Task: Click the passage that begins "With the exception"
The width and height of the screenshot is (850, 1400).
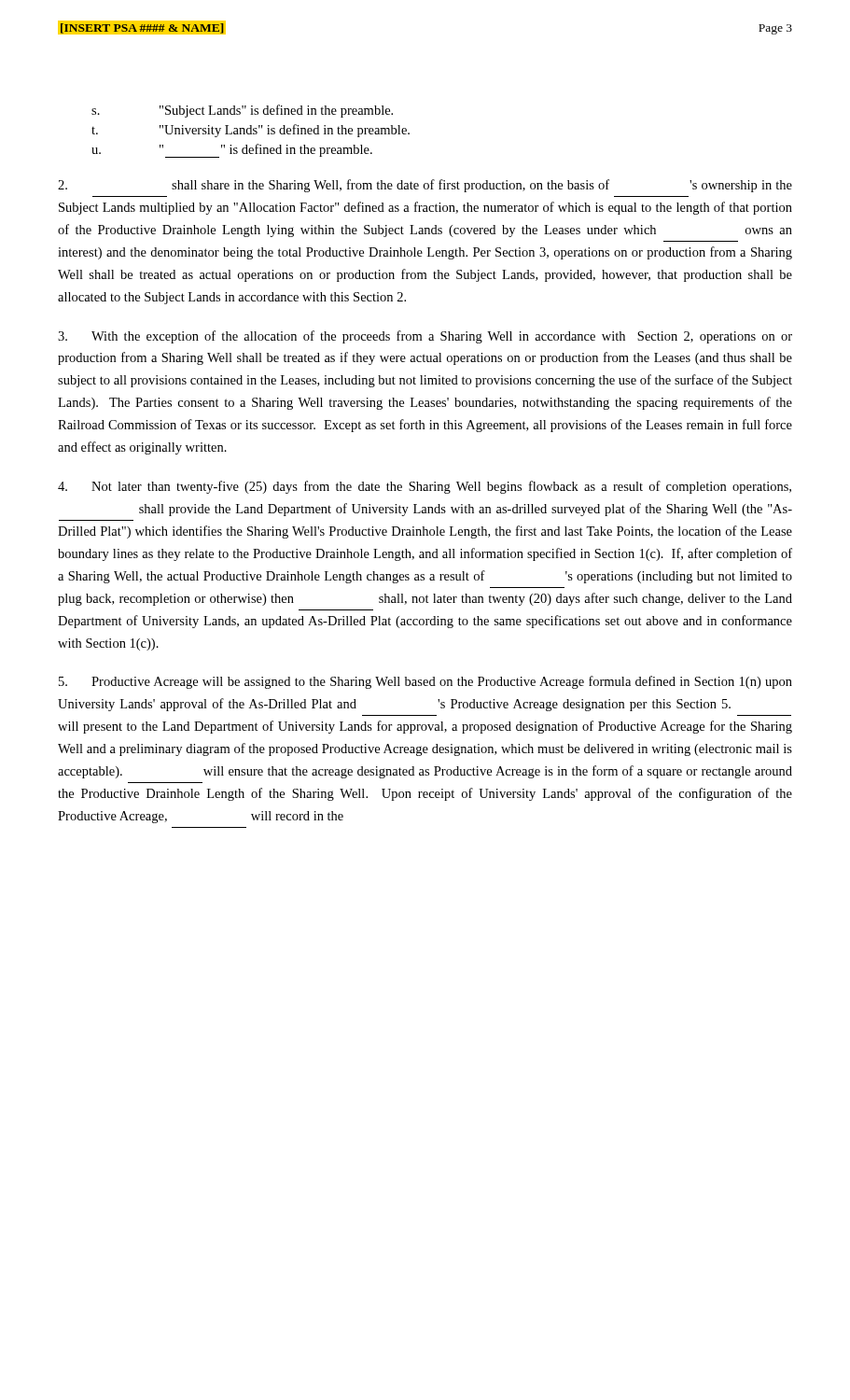Action: 425,390
